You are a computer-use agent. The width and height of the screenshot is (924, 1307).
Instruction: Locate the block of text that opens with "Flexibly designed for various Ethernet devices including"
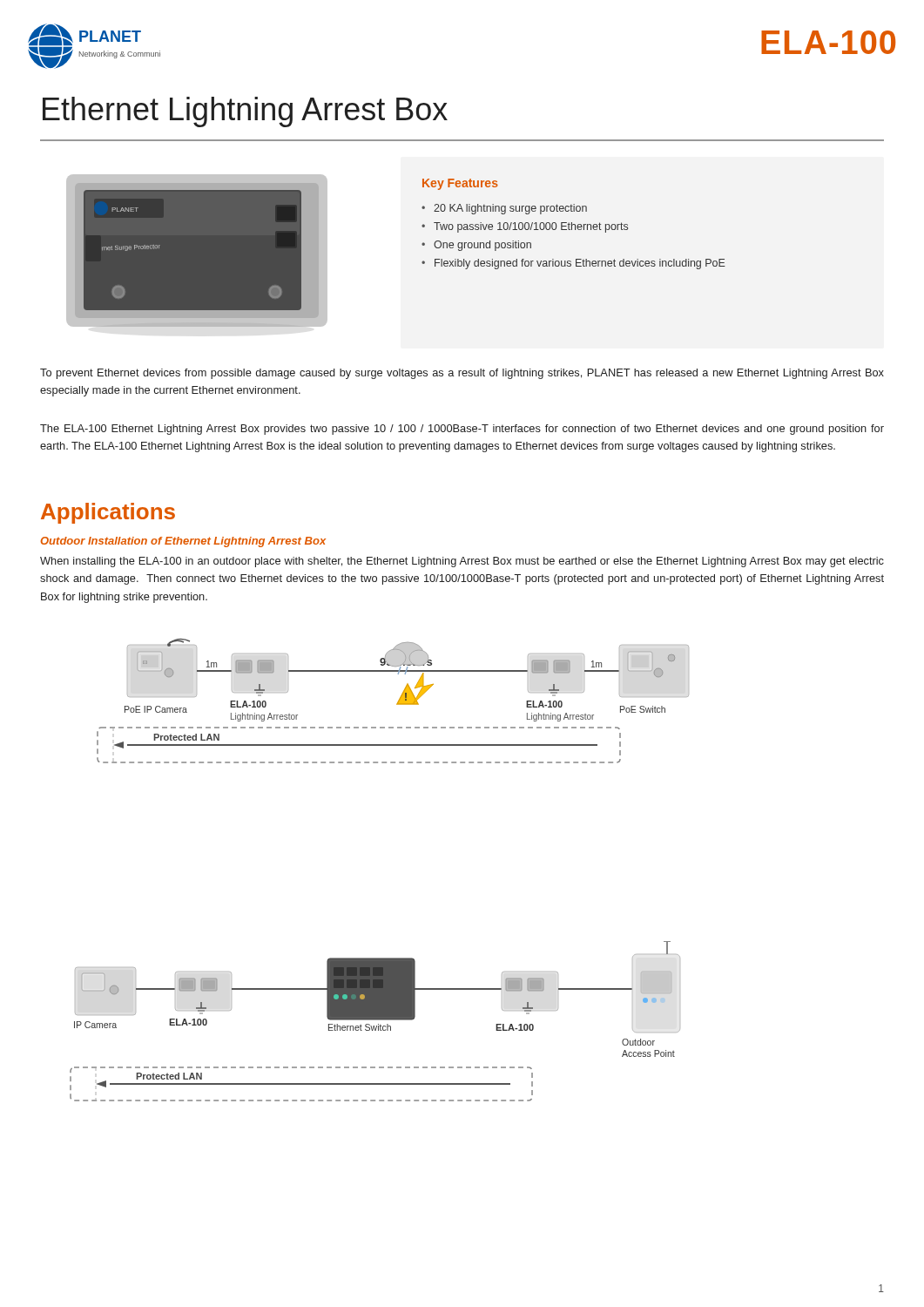(580, 263)
